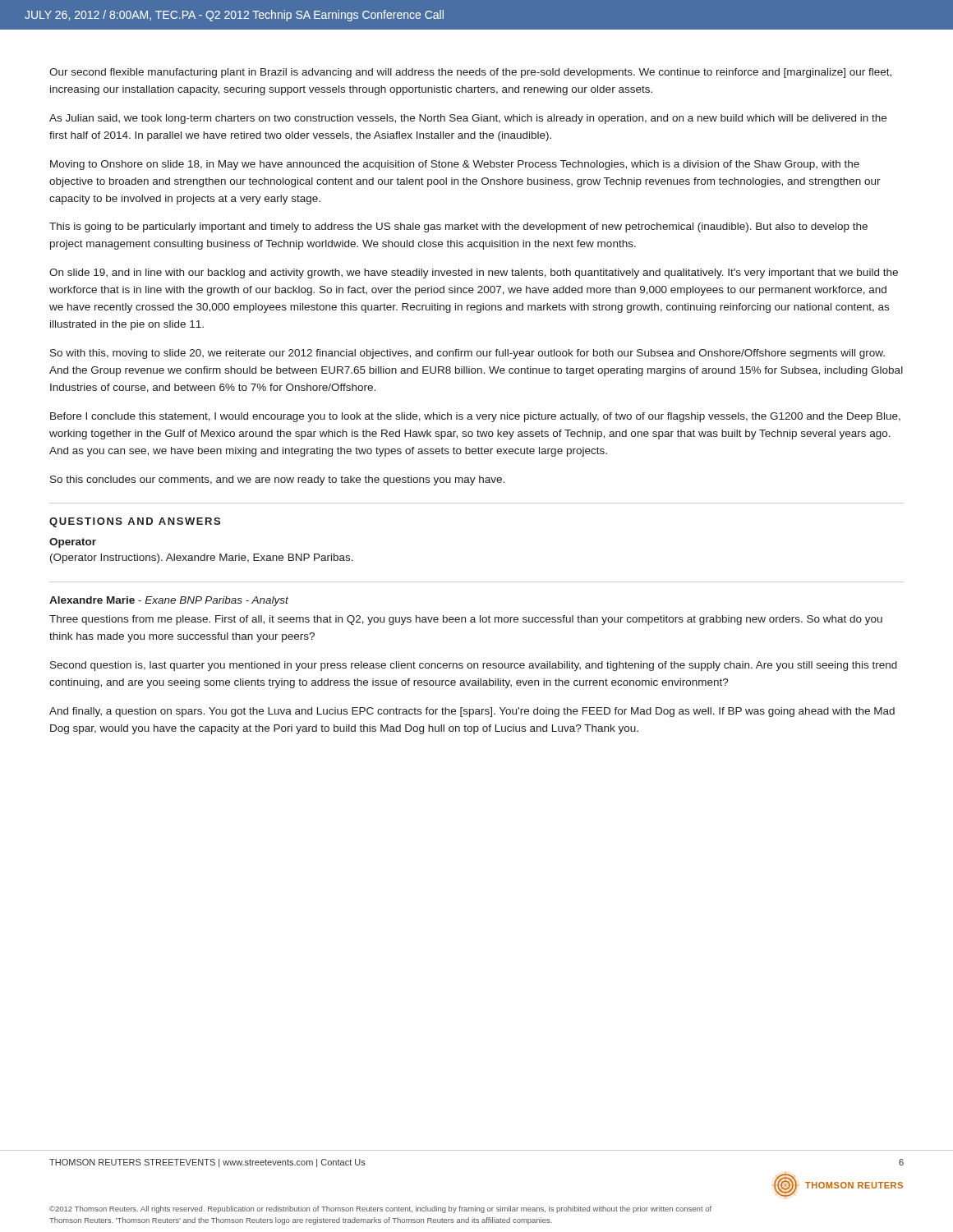The image size is (953, 1232).
Task: Click the passage that begins "This is going to be particularly"
Action: tap(459, 235)
